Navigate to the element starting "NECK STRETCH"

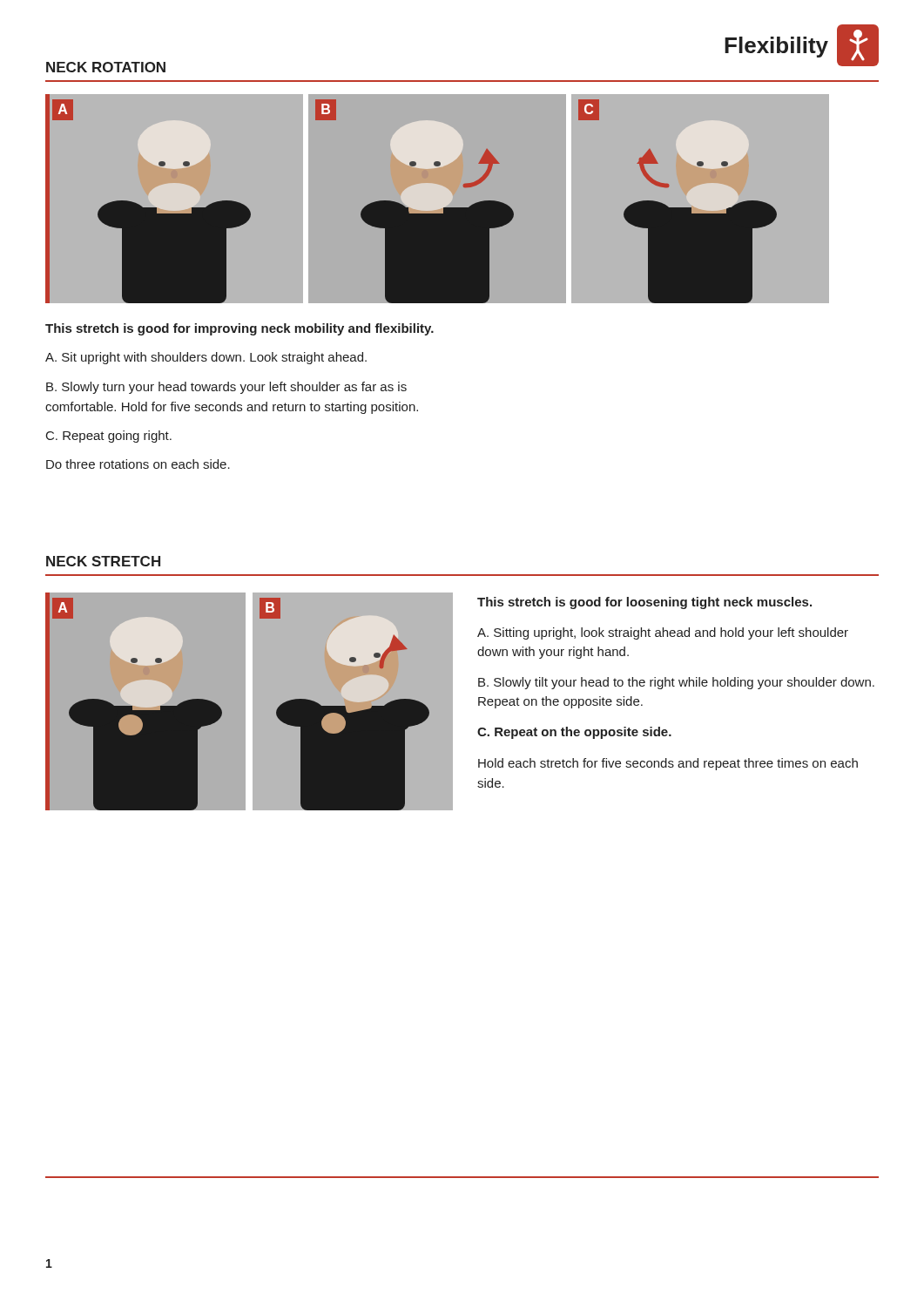(x=462, y=565)
